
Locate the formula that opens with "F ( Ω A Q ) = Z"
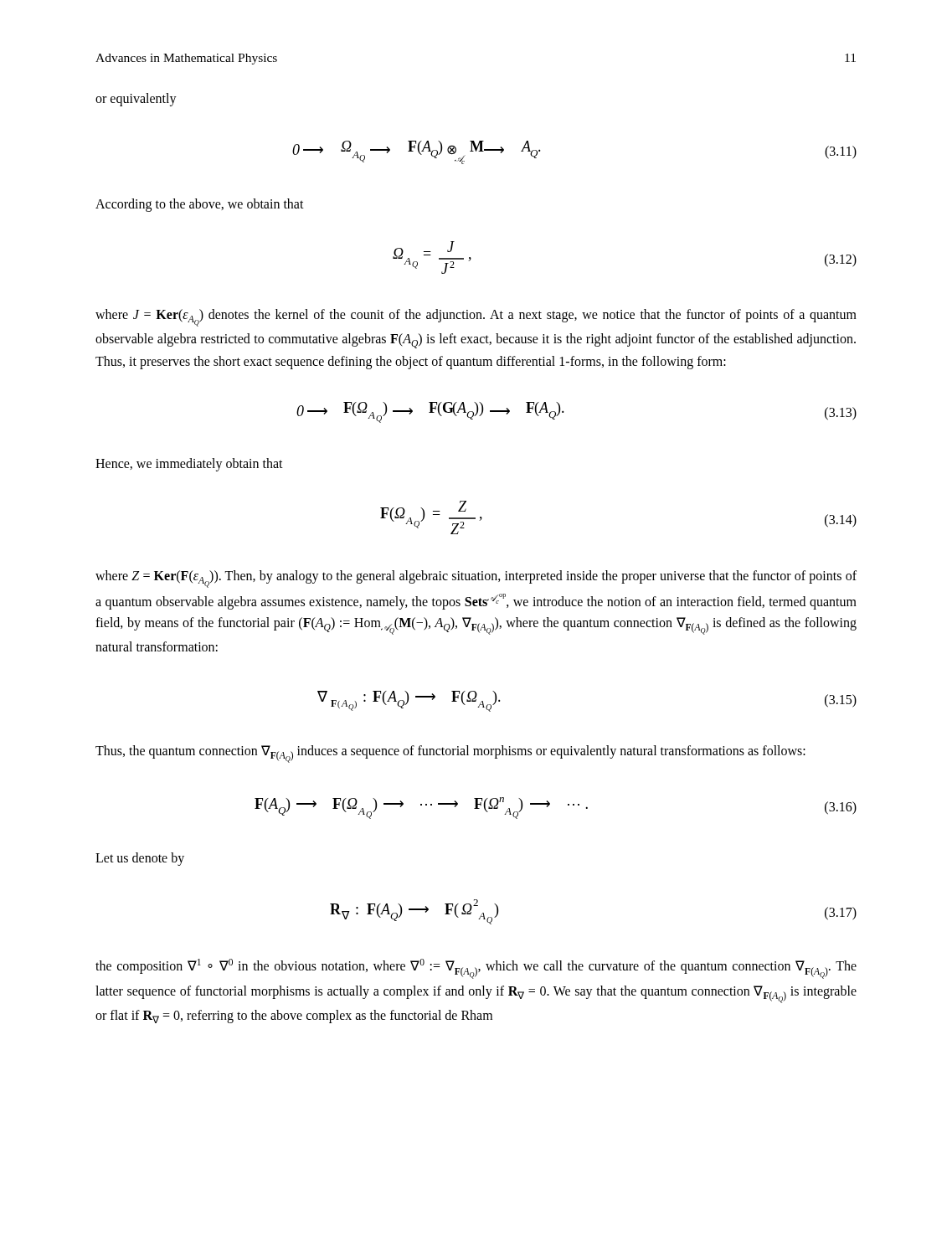pyautogui.click(x=476, y=520)
